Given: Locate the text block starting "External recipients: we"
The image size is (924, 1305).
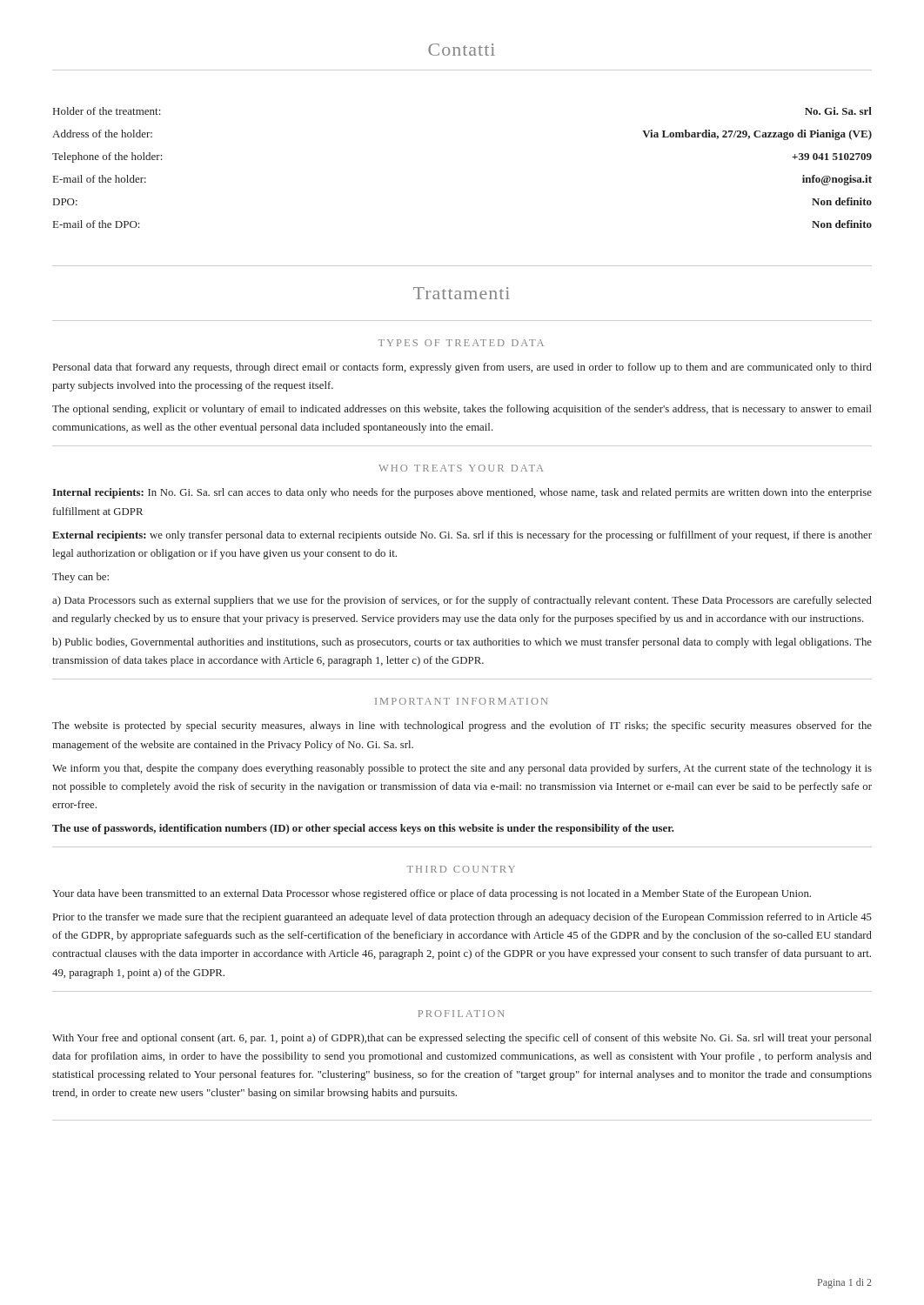Looking at the screenshot, I should click(x=462, y=544).
